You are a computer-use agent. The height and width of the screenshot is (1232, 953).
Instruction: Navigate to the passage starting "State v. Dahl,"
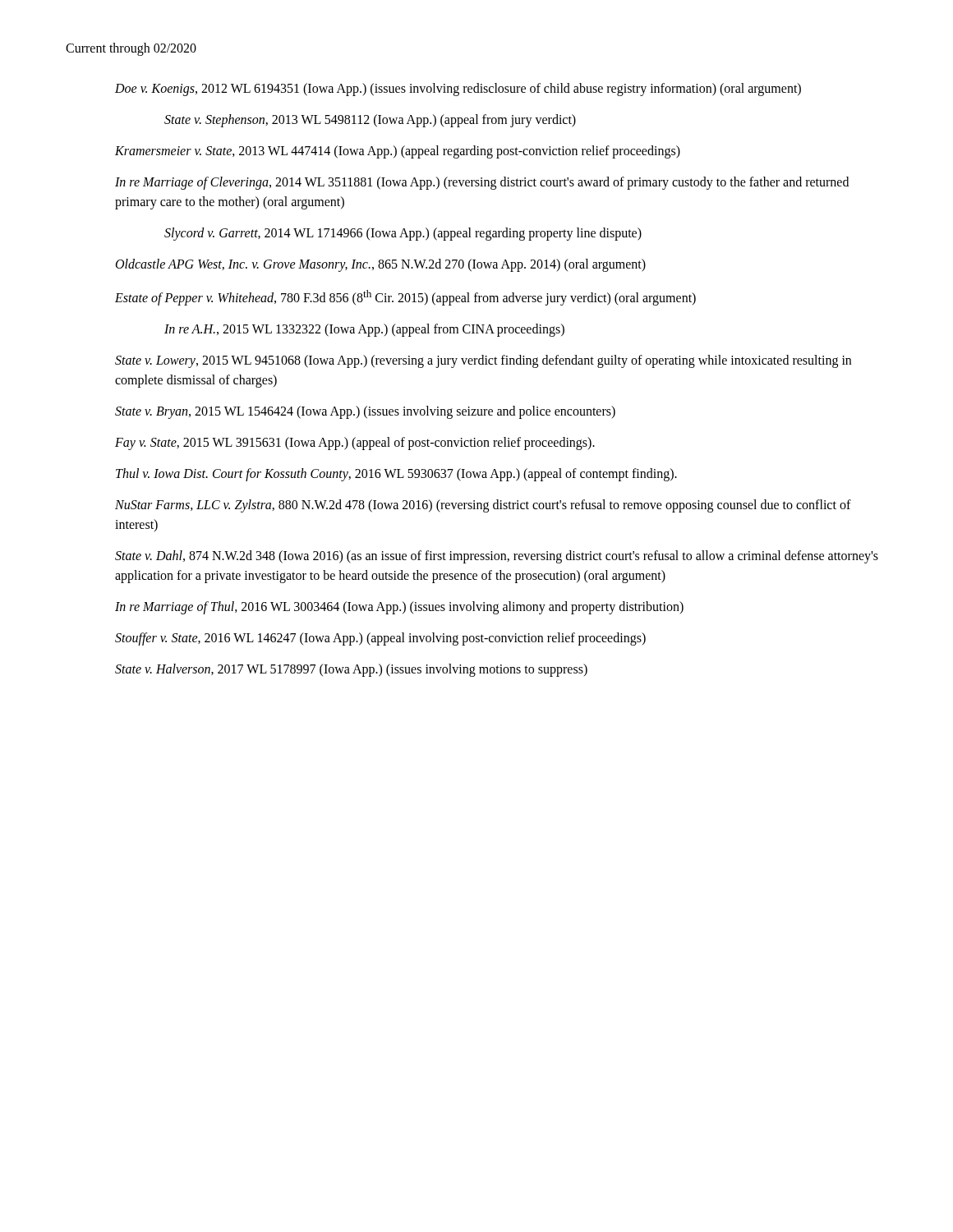click(497, 566)
